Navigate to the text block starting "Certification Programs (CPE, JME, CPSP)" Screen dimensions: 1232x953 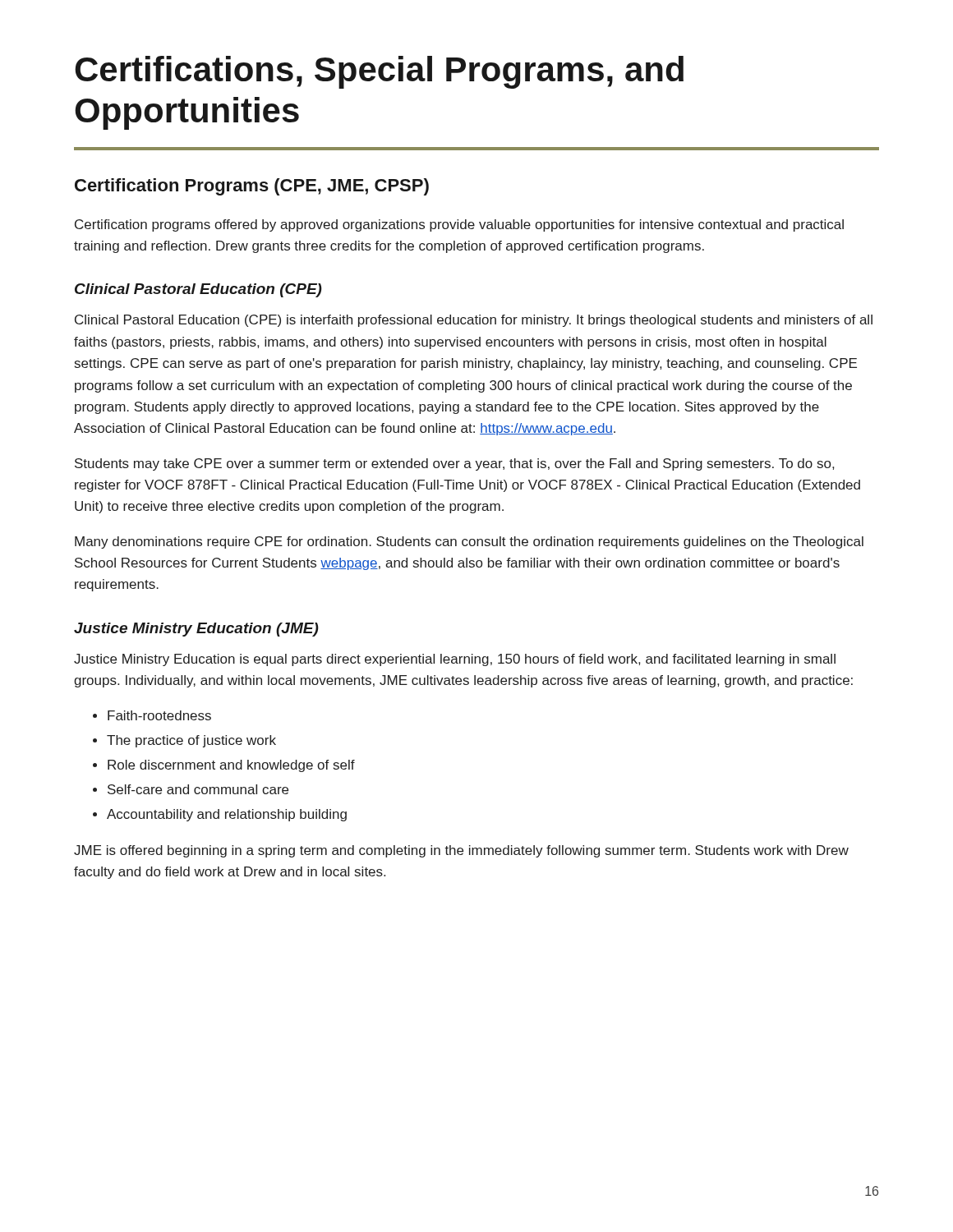point(252,187)
